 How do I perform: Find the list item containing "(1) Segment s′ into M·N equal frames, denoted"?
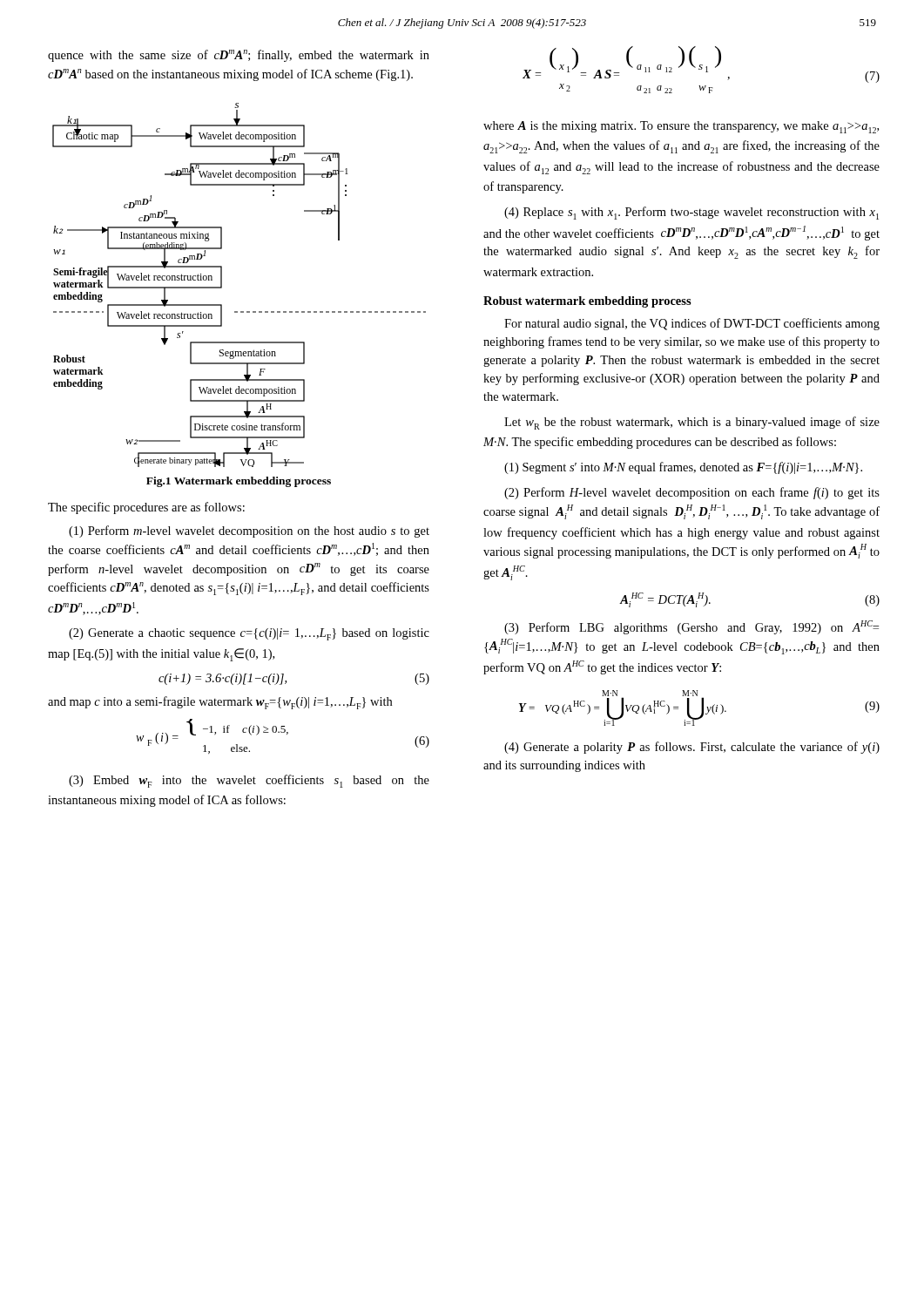pyautogui.click(x=684, y=467)
